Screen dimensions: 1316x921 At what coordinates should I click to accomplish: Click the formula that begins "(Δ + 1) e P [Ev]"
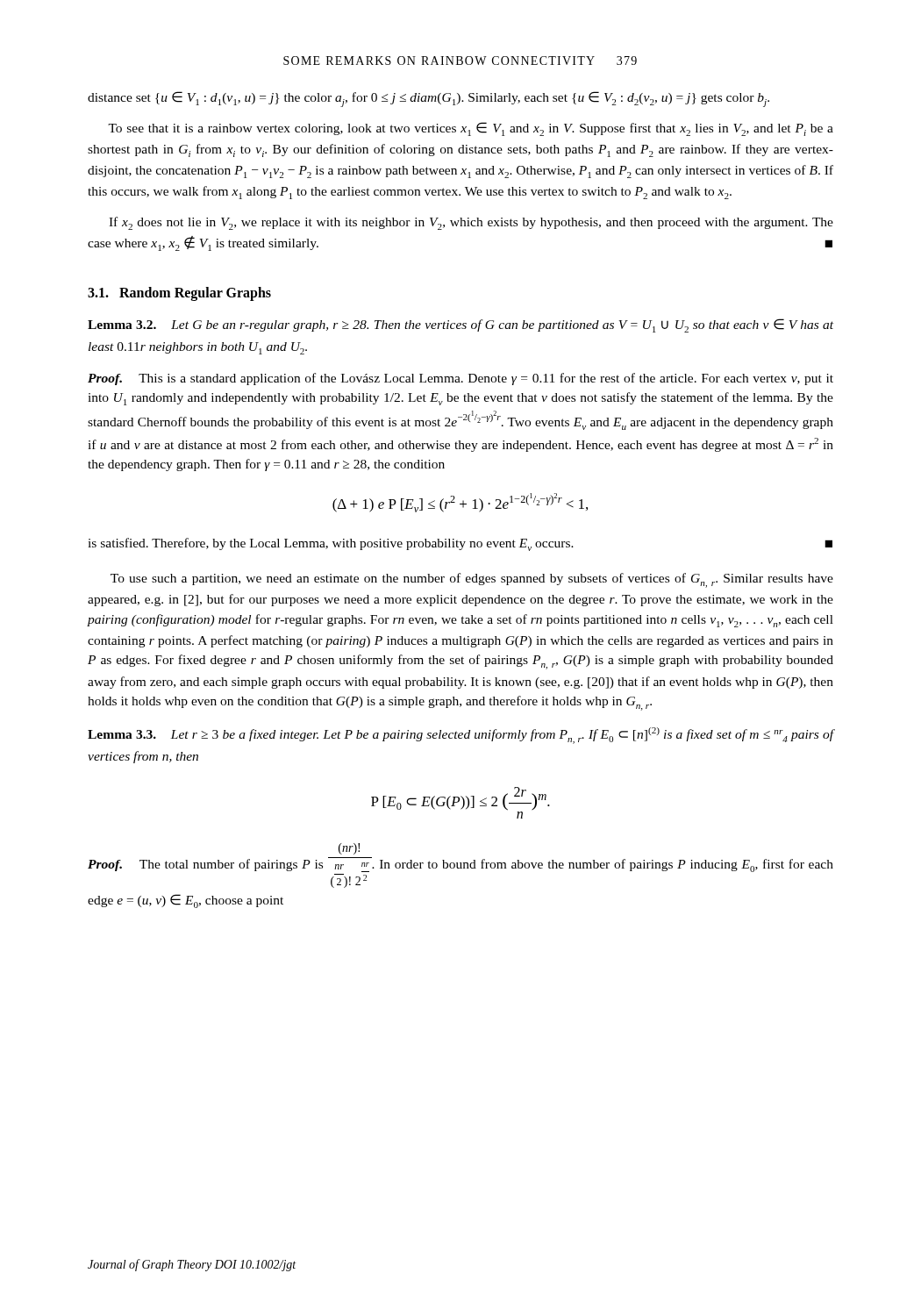click(460, 503)
